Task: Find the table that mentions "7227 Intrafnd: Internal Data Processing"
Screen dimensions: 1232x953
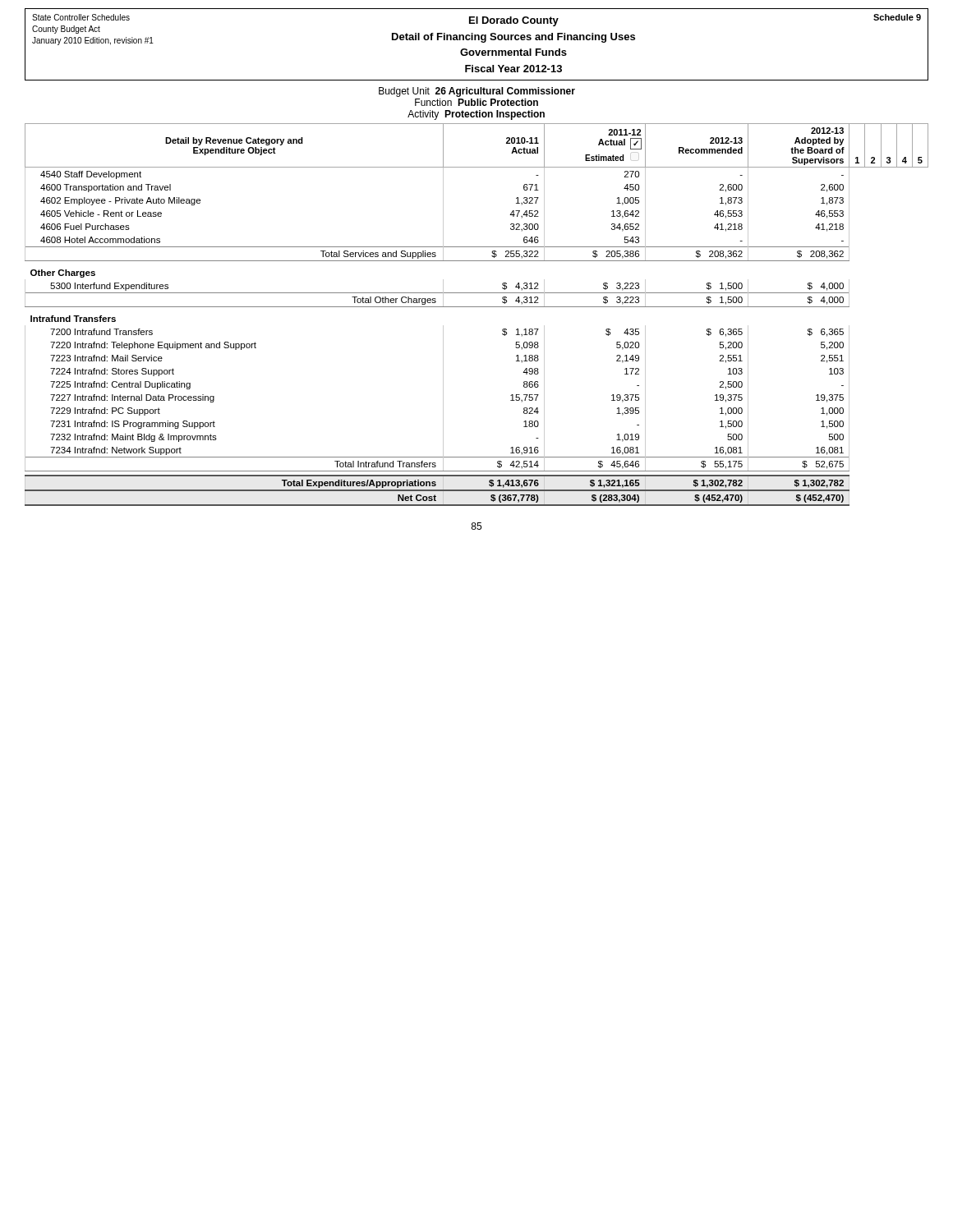Action: tap(476, 315)
